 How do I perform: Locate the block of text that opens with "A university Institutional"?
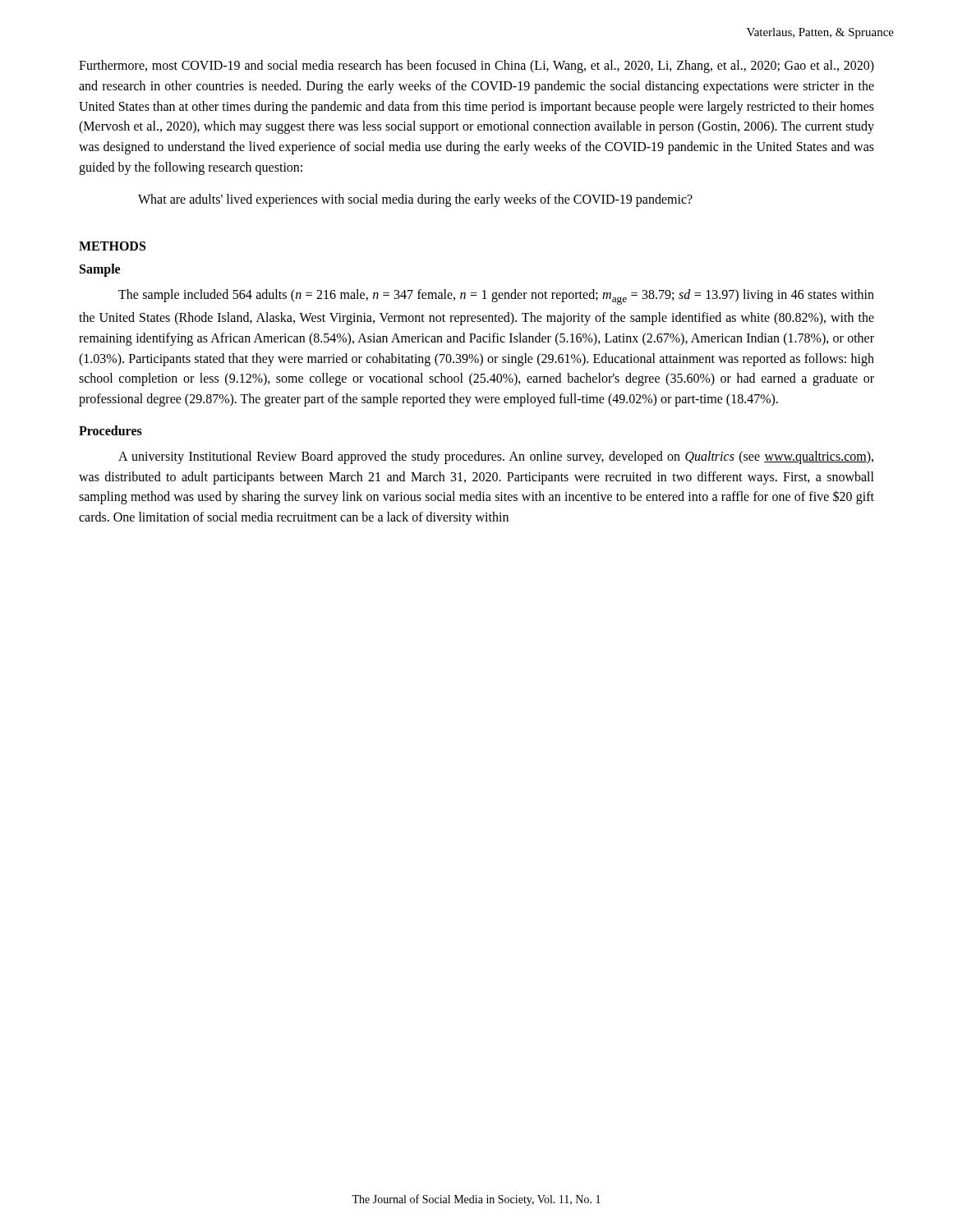point(476,487)
